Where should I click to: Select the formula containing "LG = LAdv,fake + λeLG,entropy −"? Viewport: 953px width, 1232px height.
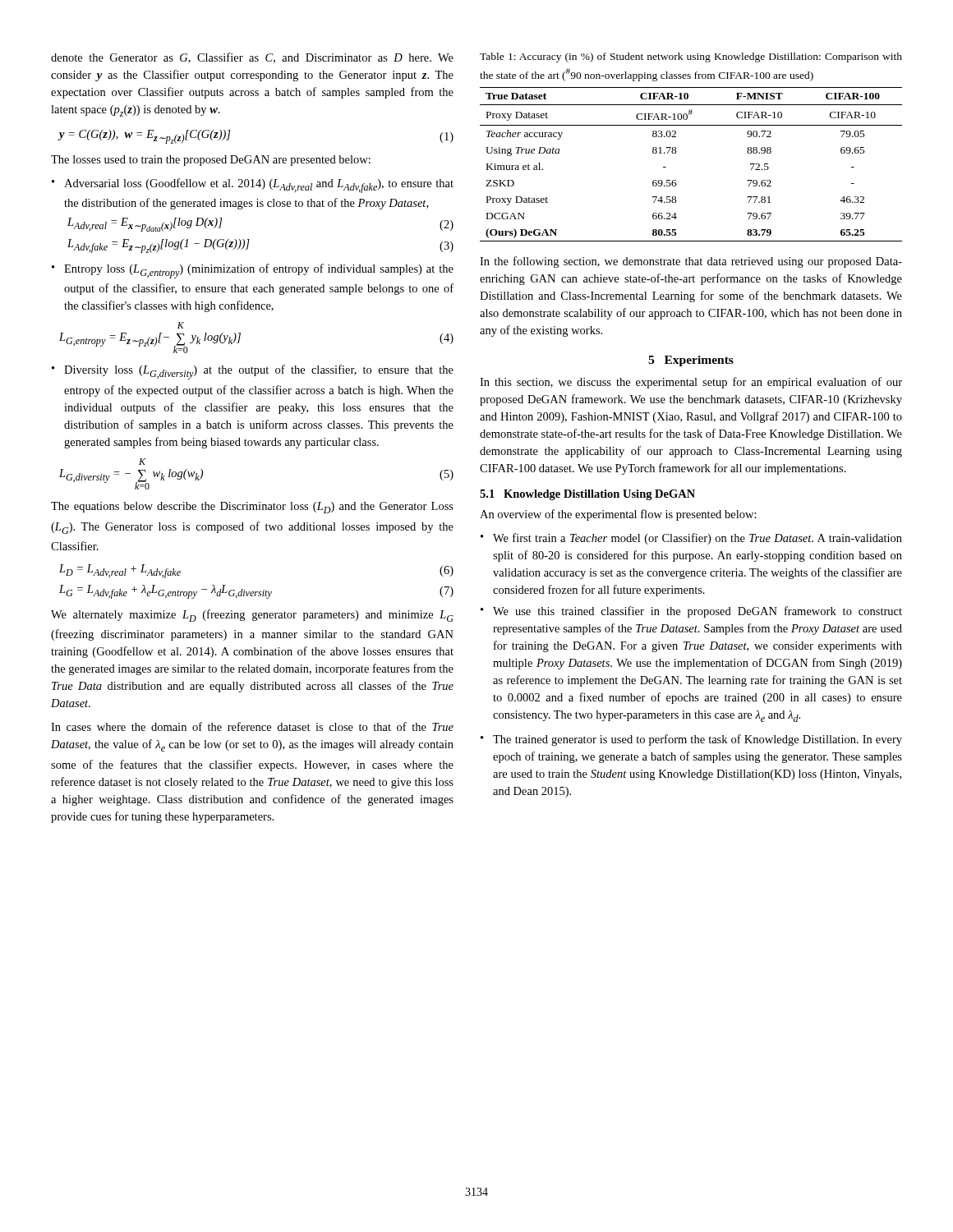click(x=256, y=591)
